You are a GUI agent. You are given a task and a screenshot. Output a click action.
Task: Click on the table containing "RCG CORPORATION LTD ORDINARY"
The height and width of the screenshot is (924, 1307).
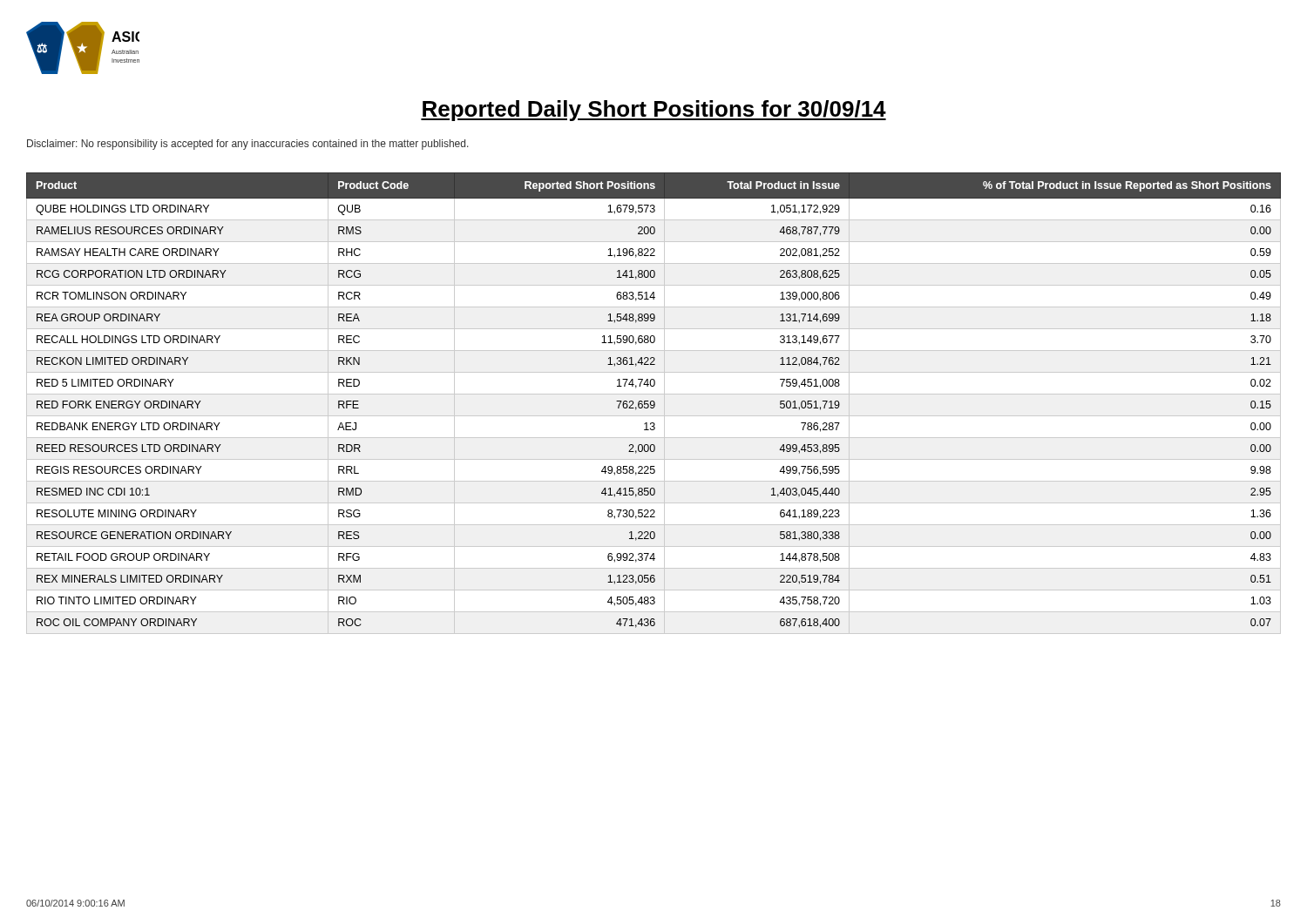654,403
